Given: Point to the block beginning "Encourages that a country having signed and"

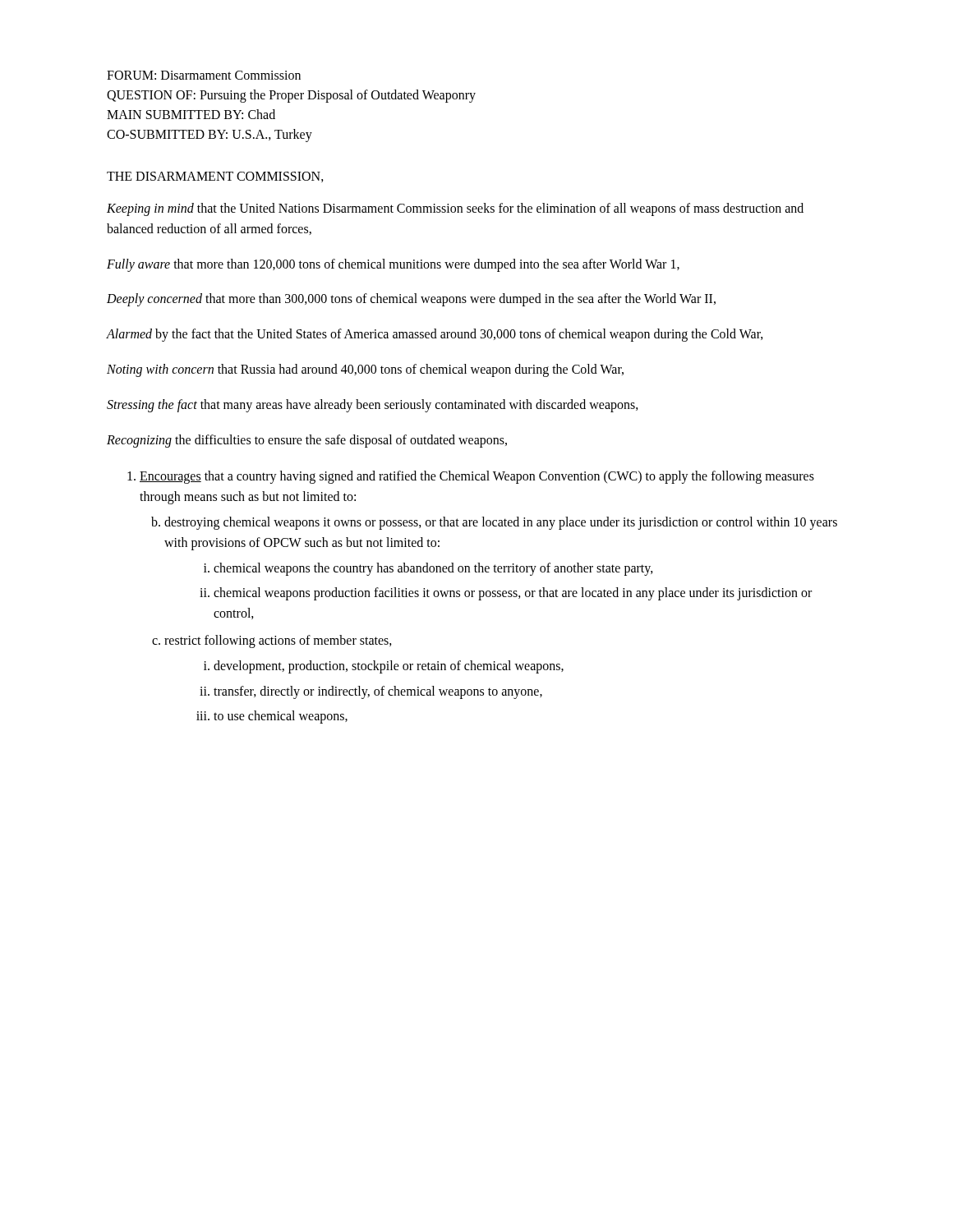Looking at the screenshot, I should pyautogui.click(x=493, y=597).
